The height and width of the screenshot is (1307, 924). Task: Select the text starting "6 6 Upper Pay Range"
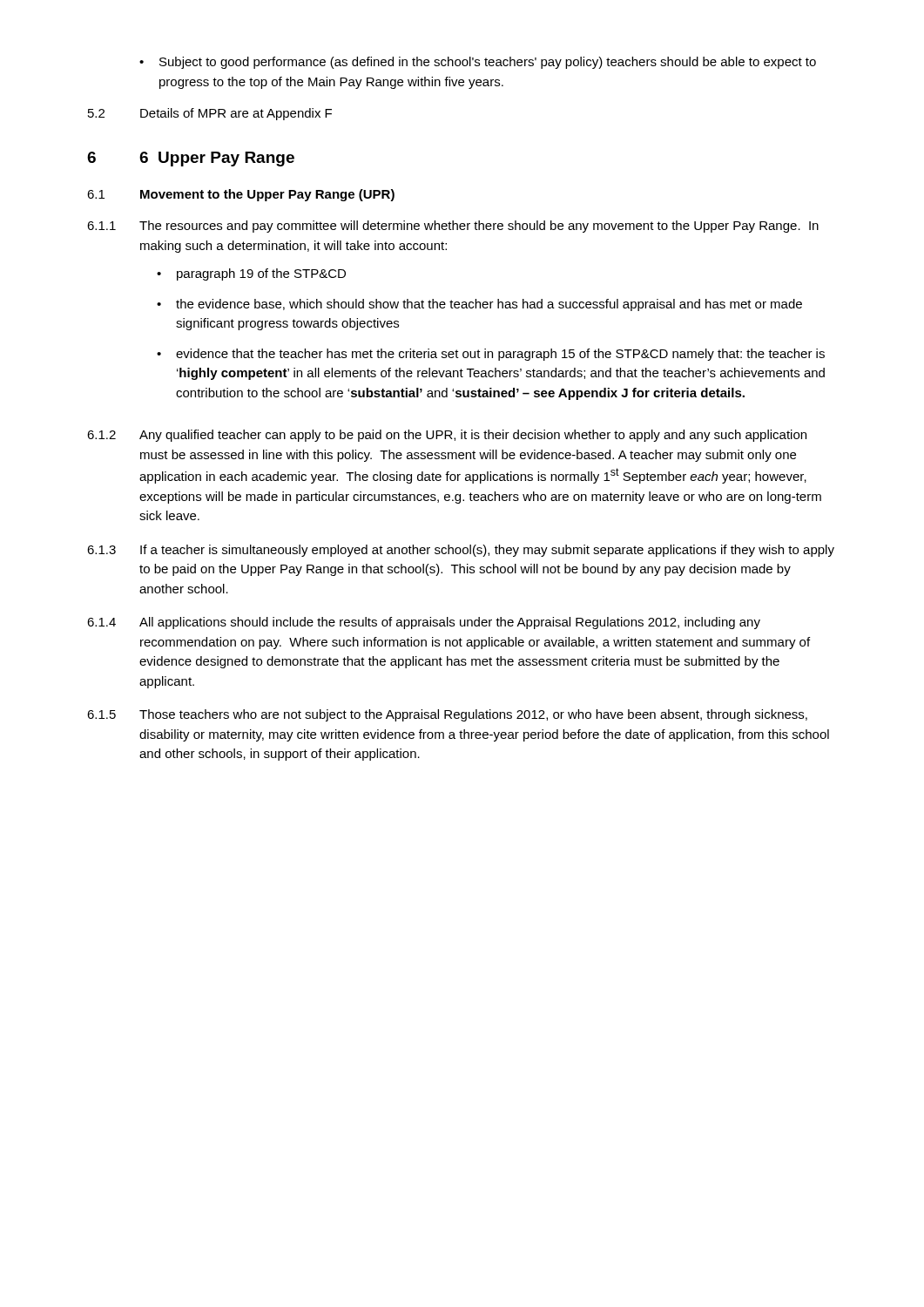(191, 157)
